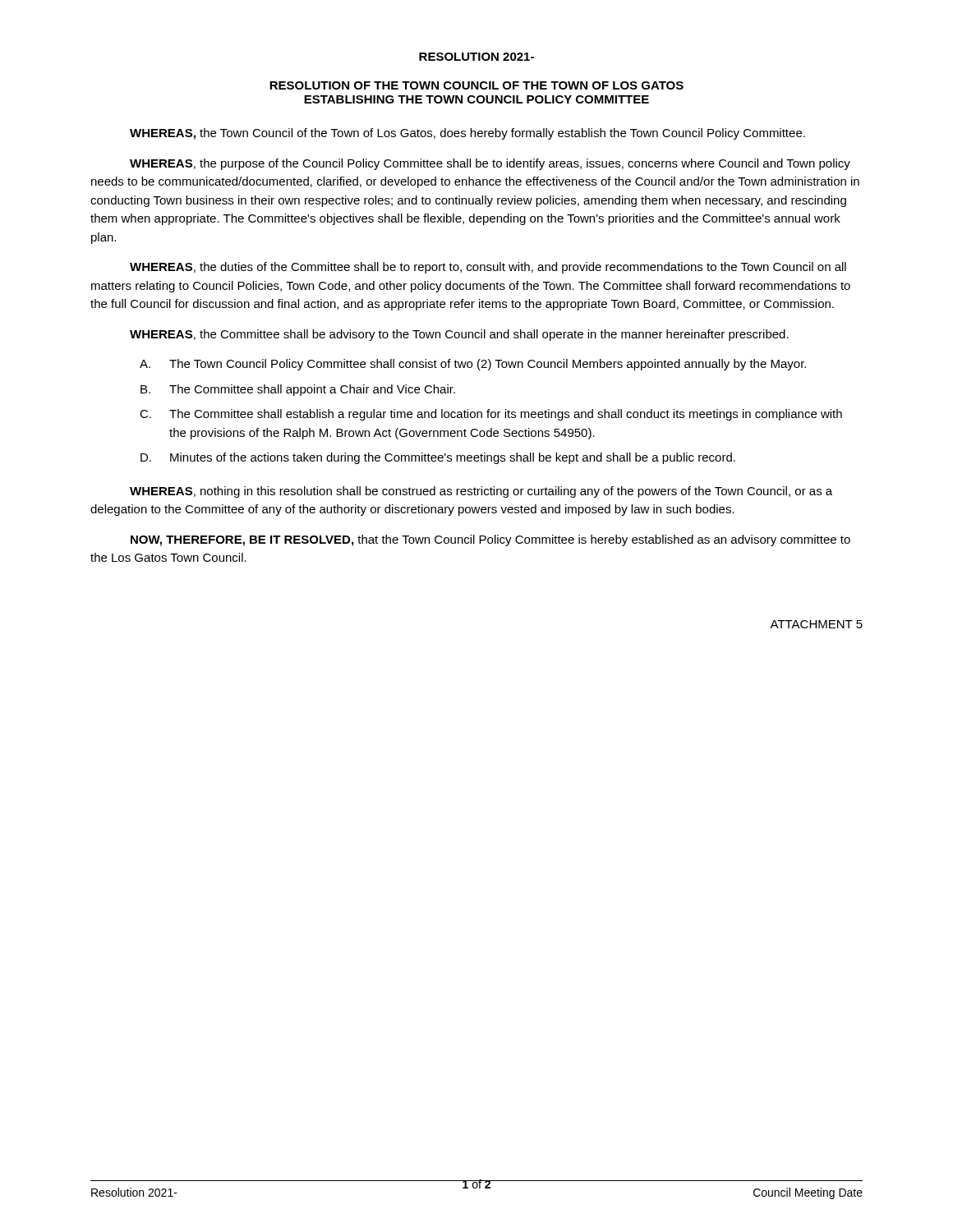Click on the block starting "ATTACHMENT 5"

point(816,623)
